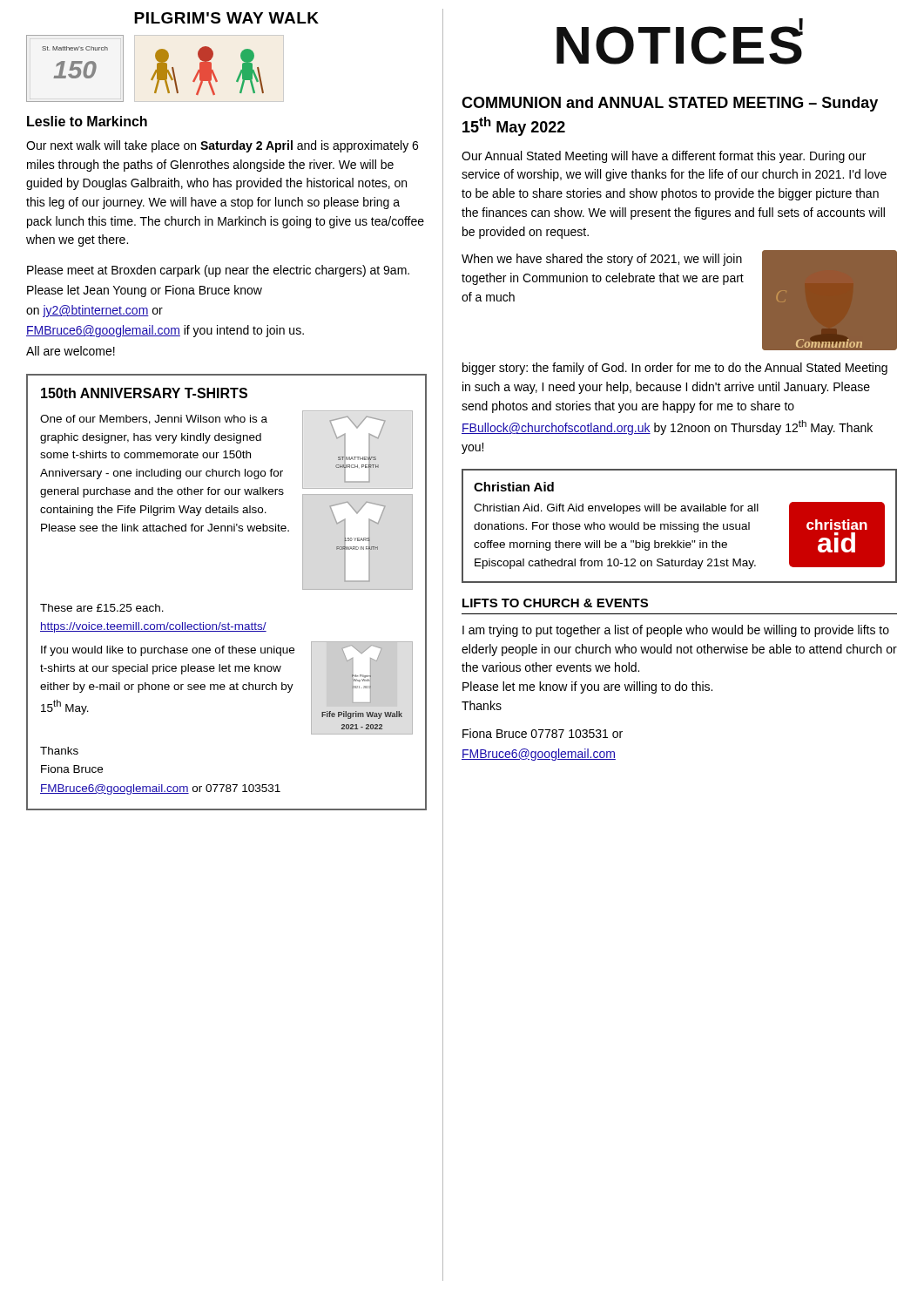This screenshot has width=924, height=1307.
Task: Click on the section header that says "PILGRIM'S WAY WALK"
Action: pyautogui.click(x=226, y=18)
